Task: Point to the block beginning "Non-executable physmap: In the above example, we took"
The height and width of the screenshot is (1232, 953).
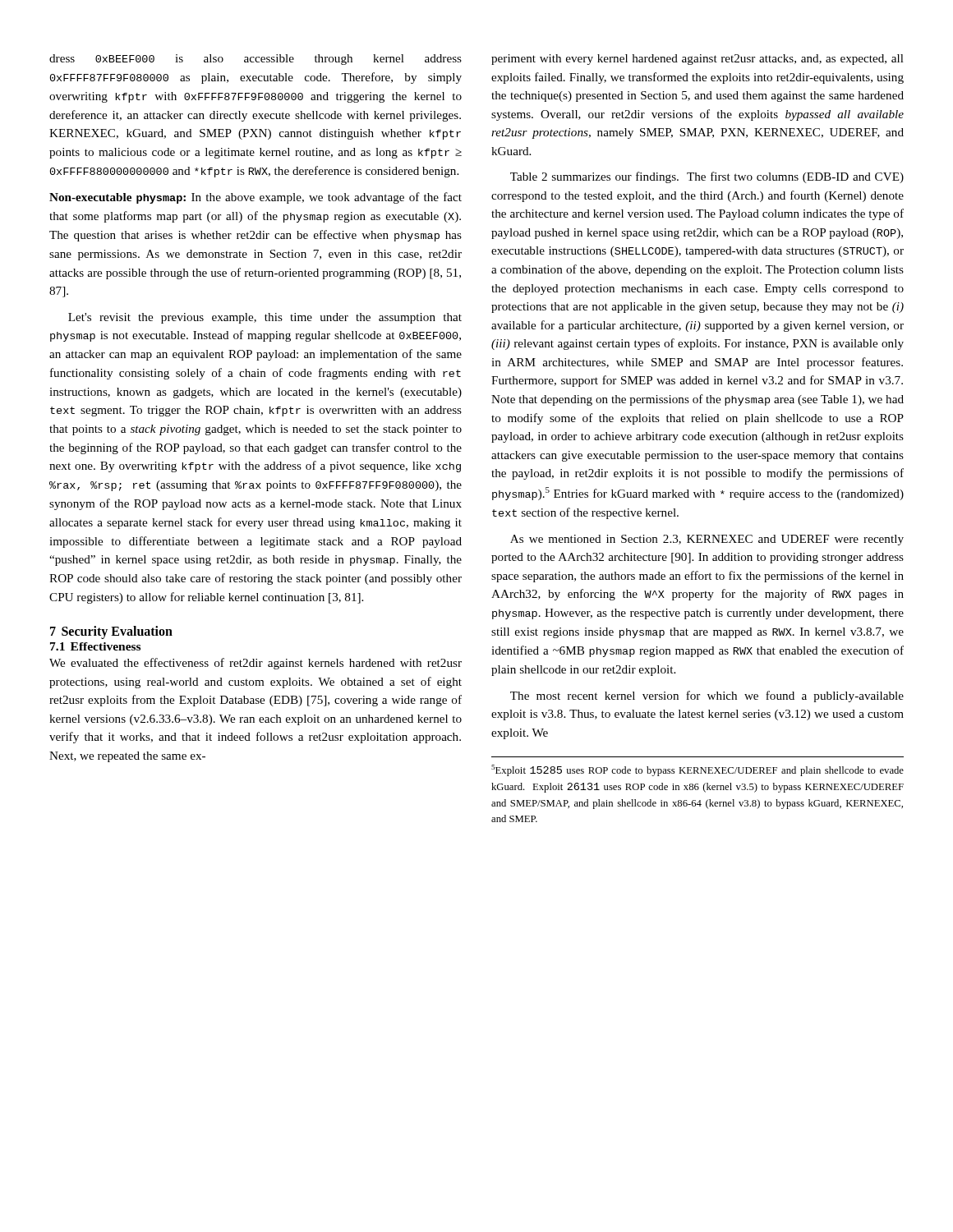Action: pos(255,244)
